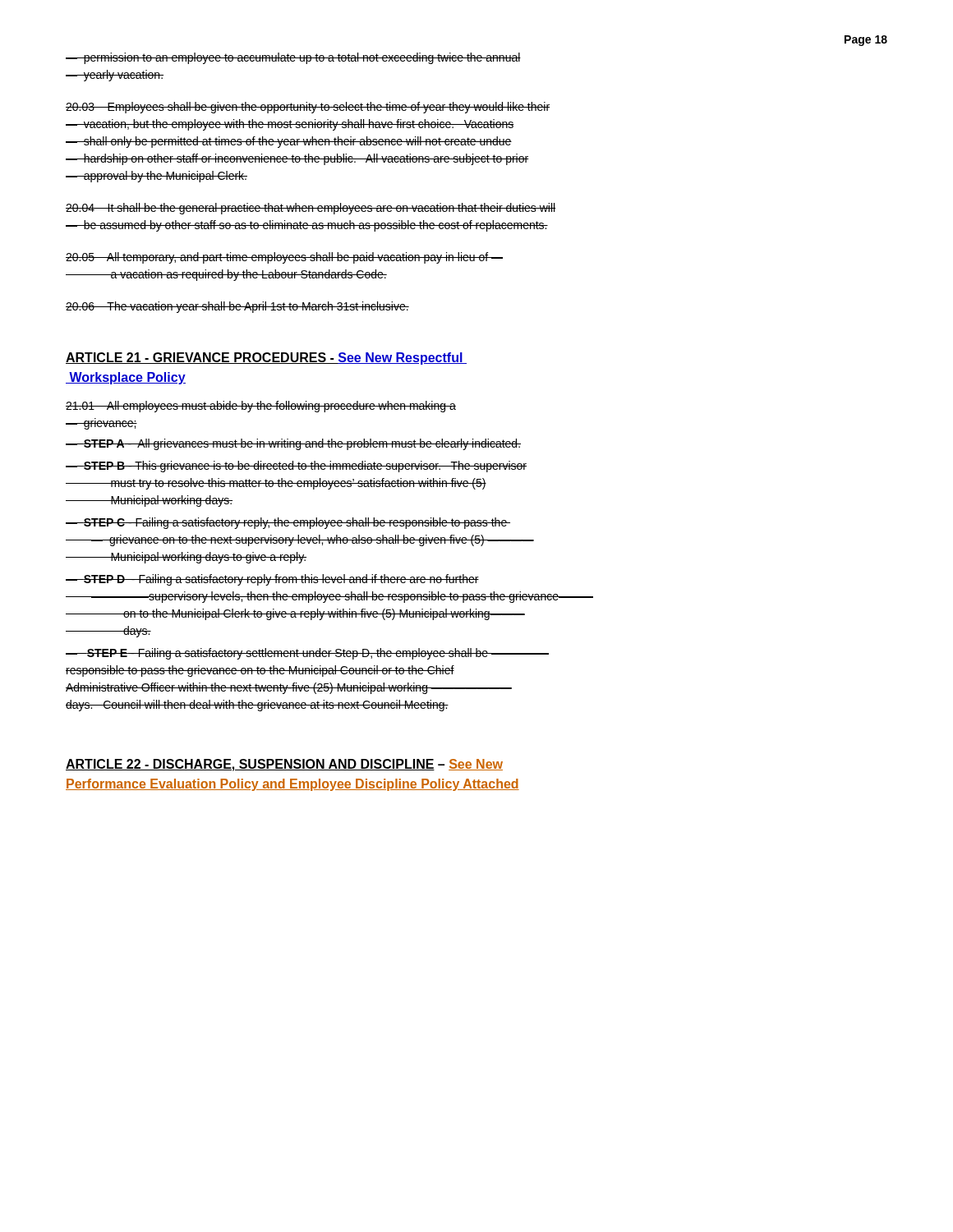Viewport: 953px width, 1232px height.
Task: Locate the passage starting "— STEP B - This grievance"
Action: pos(296,483)
